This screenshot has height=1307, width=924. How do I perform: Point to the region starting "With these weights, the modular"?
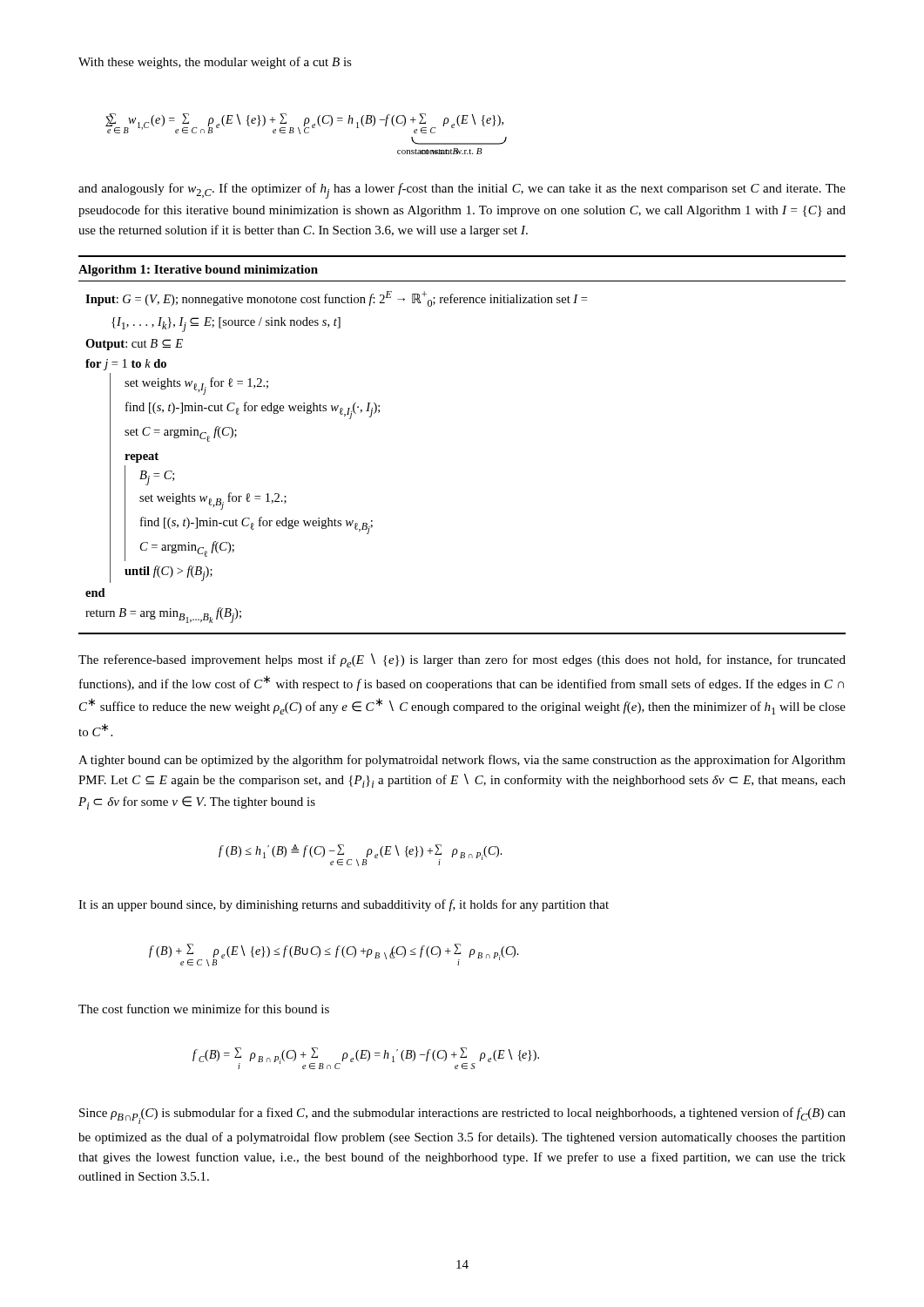pyautogui.click(x=215, y=63)
